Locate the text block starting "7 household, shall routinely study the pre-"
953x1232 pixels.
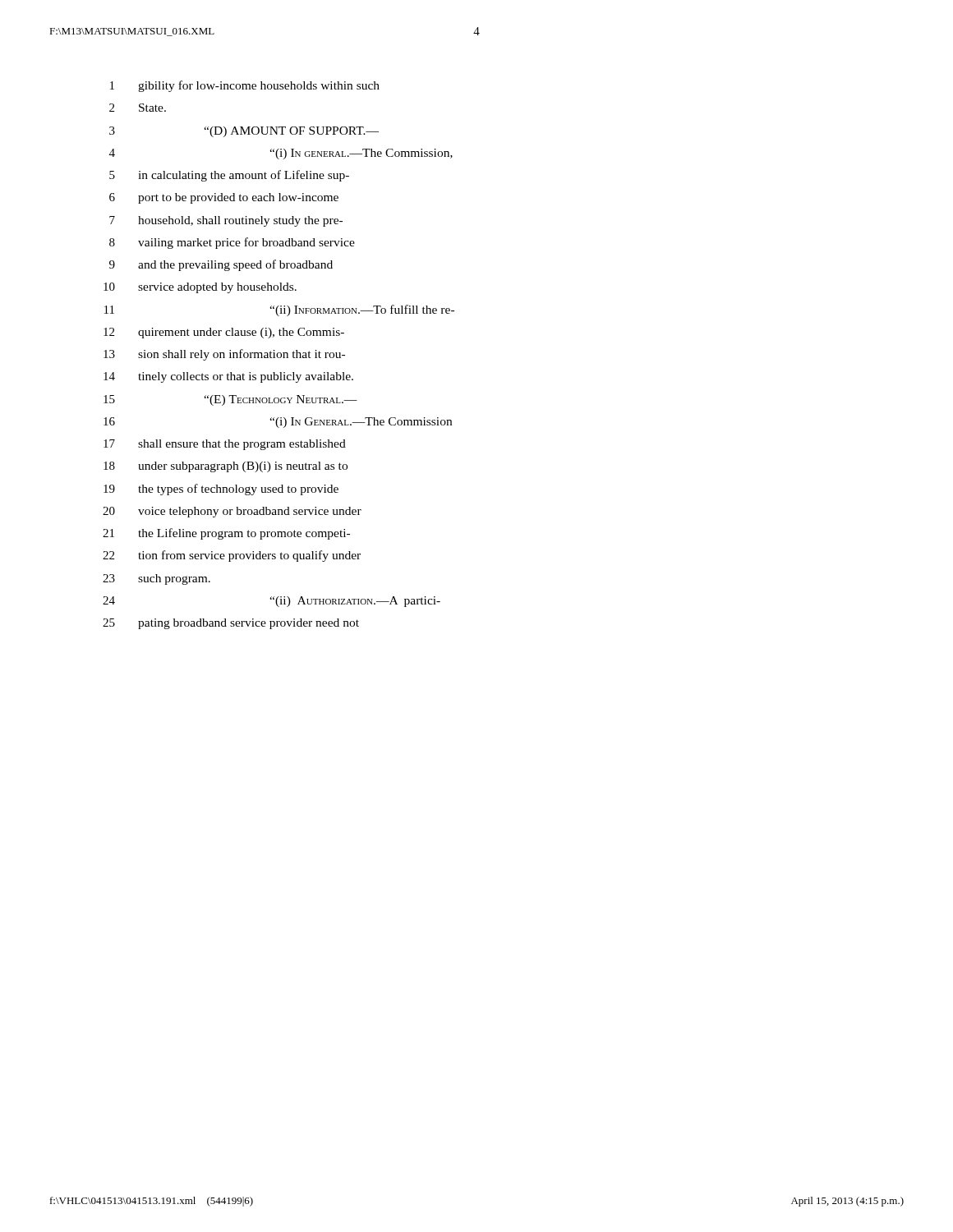pos(226,221)
